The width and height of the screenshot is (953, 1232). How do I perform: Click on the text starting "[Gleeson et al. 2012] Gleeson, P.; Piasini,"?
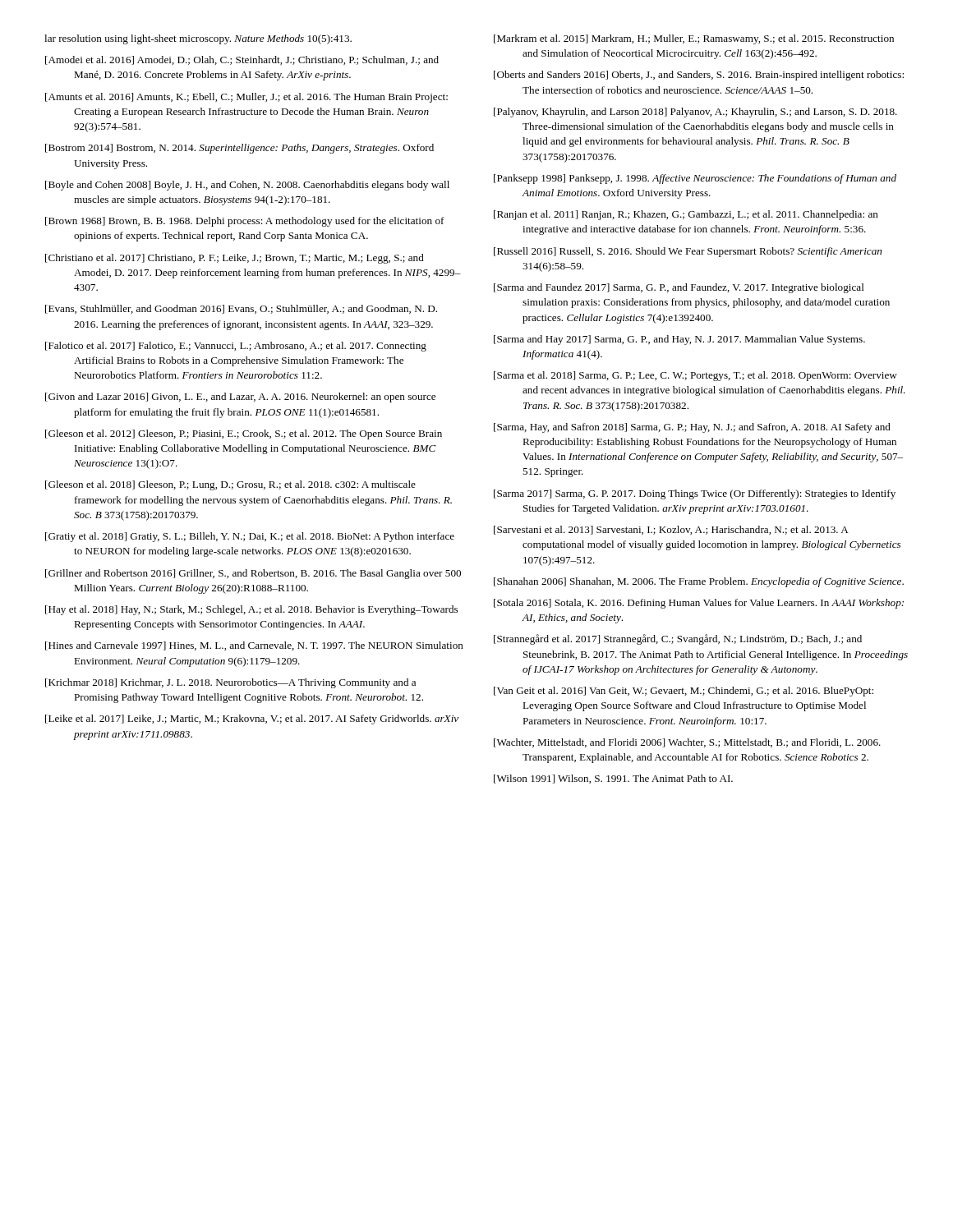[x=243, y=448]
